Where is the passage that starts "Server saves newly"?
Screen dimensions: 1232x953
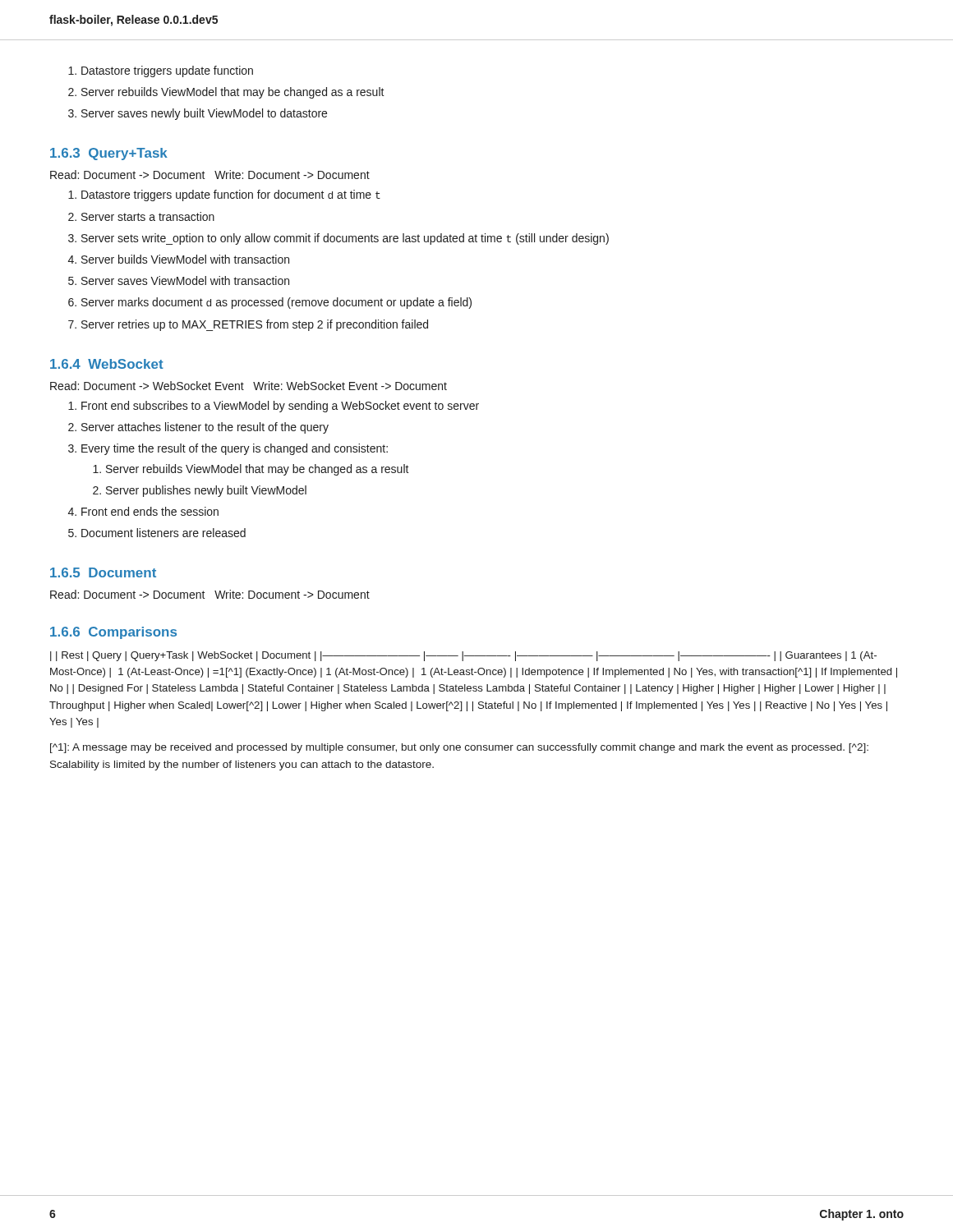pyautogui.click(x=204, y=114)
